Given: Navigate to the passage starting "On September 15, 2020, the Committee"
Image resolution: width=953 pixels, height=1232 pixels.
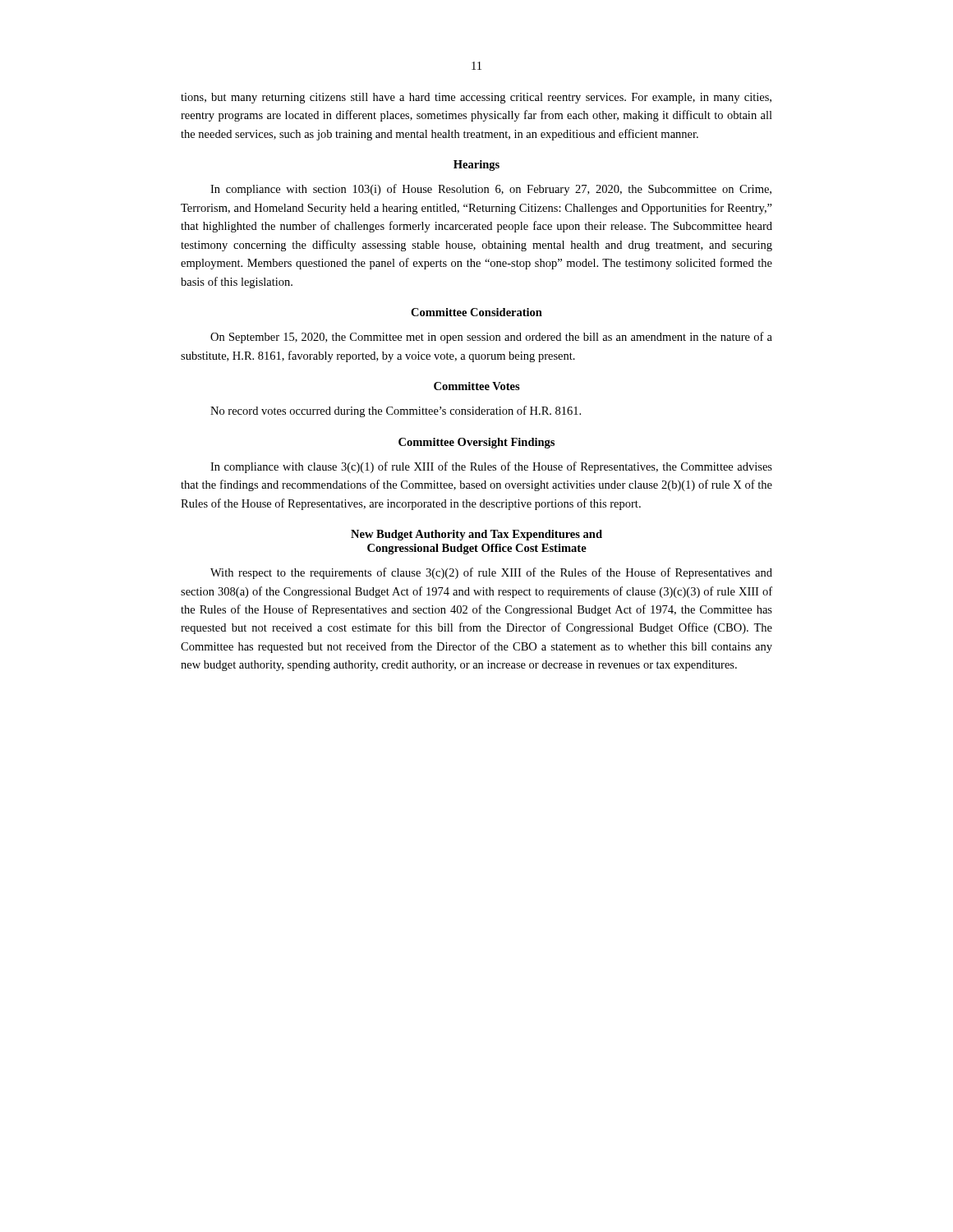Looking at the screenshot, I should [476, 346].
